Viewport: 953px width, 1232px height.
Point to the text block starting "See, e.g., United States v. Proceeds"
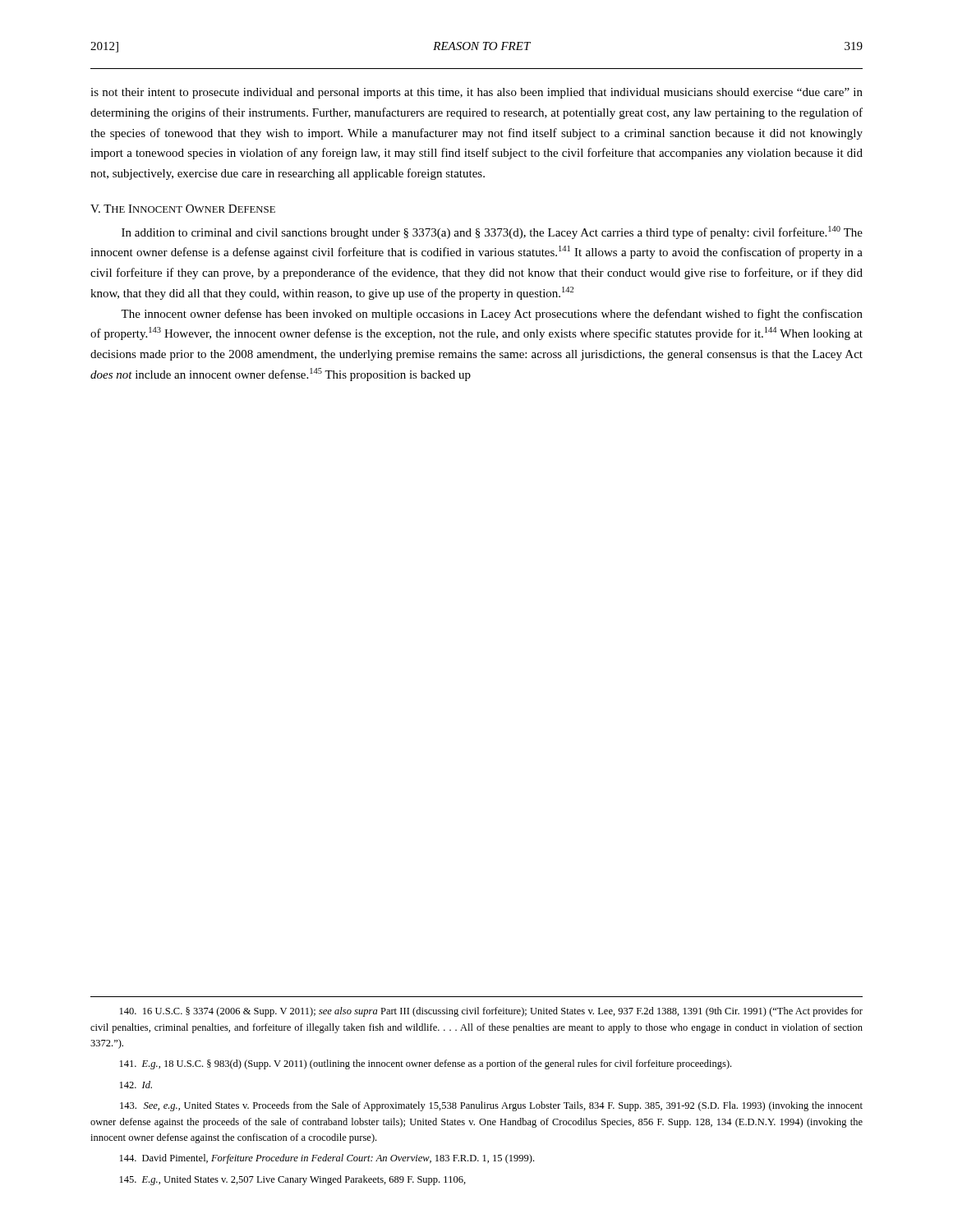[476, 1122]
